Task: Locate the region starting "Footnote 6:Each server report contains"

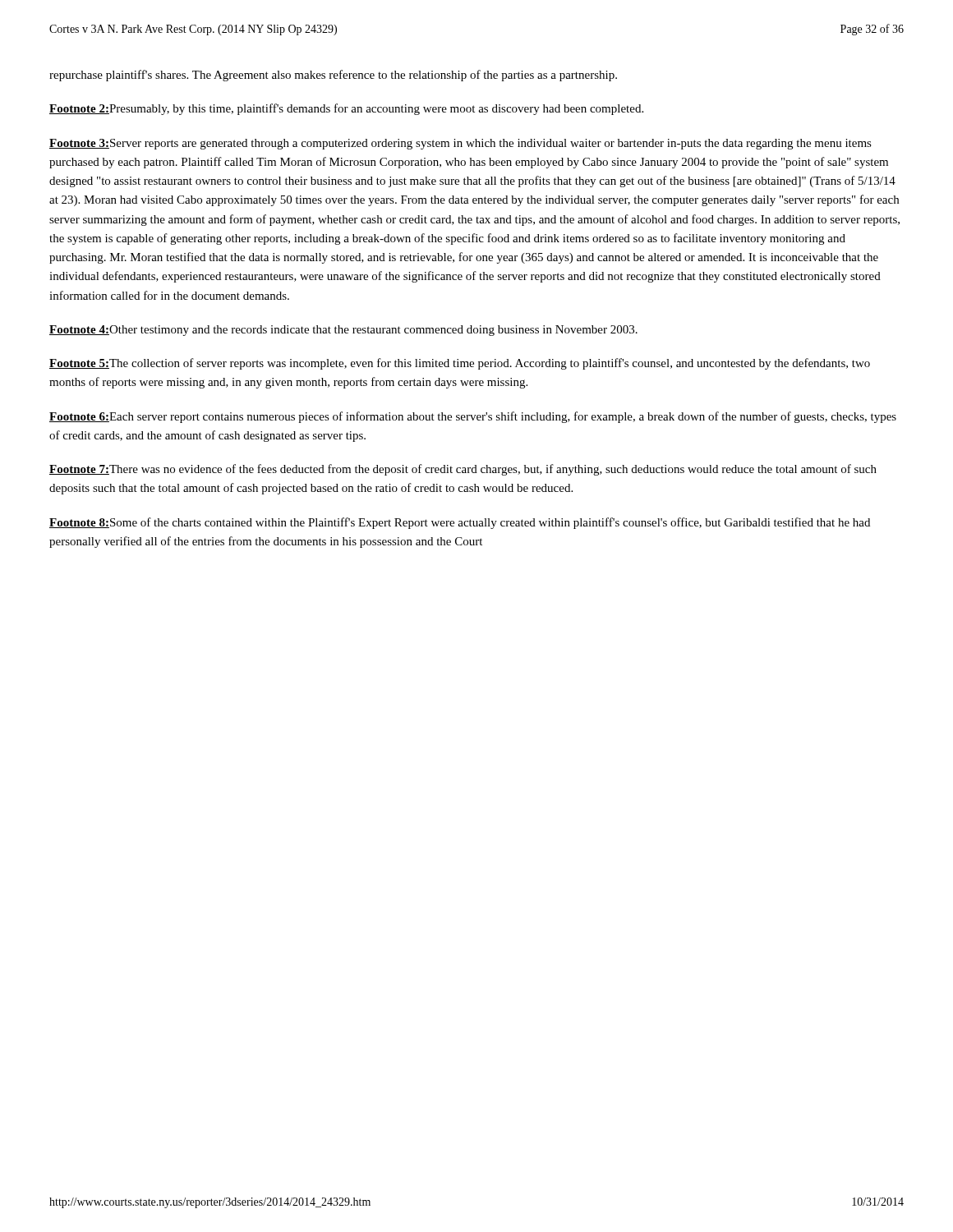Action: click(x=473, y=426)
